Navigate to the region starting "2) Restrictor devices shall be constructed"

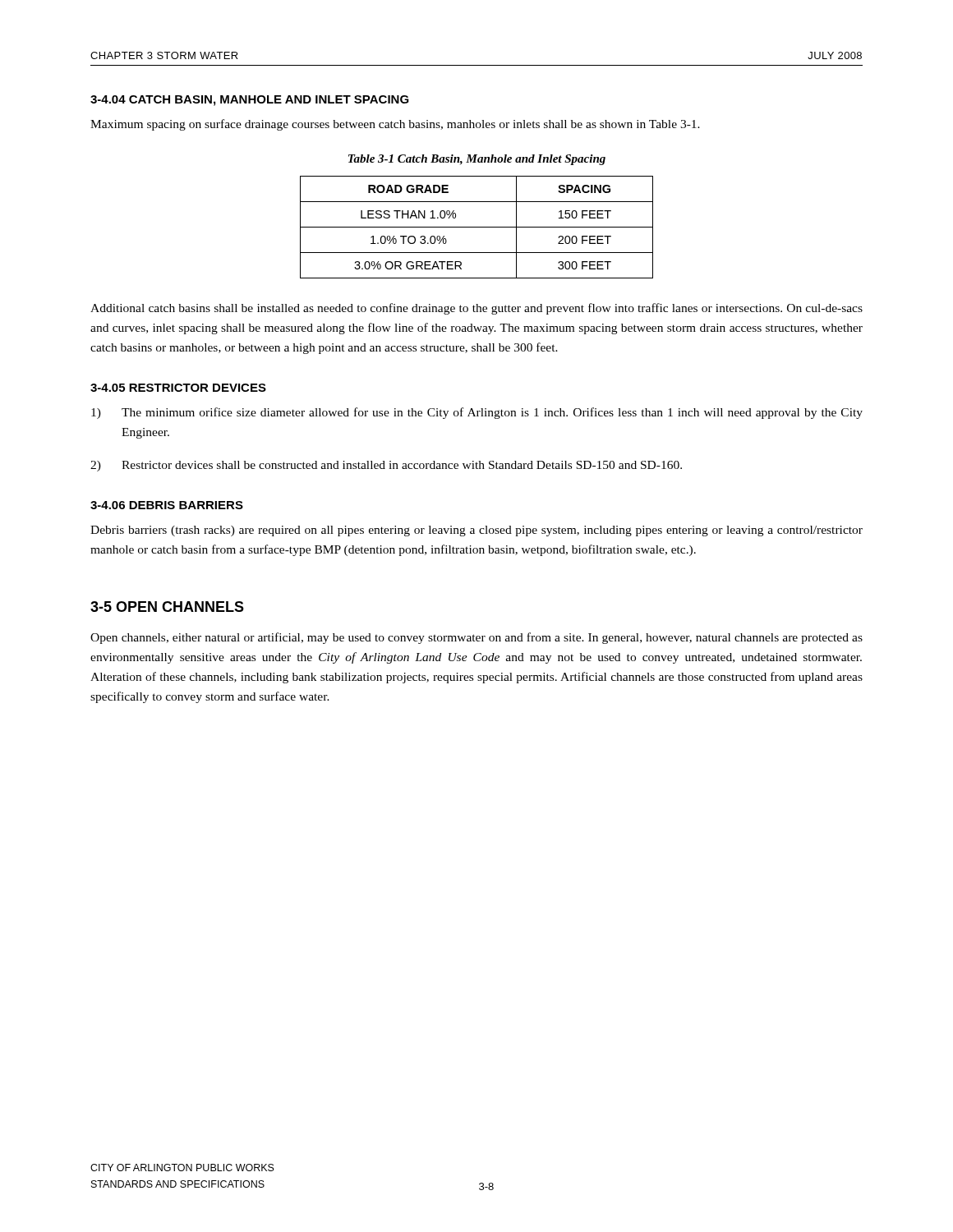click(x=476, y=465)
